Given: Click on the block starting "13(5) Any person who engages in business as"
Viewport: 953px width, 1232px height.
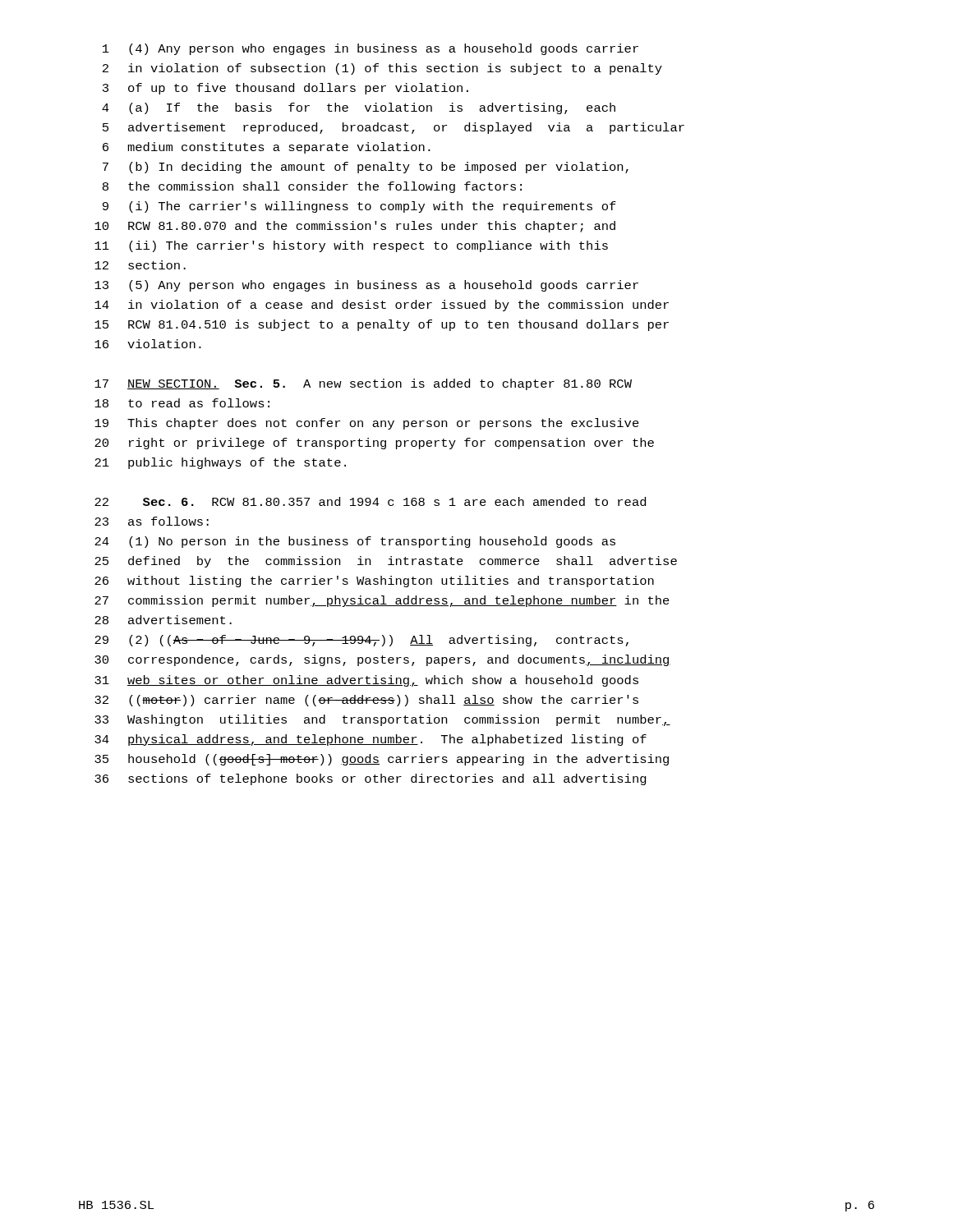Looking at the screenshot, I should tap(476, 316).
